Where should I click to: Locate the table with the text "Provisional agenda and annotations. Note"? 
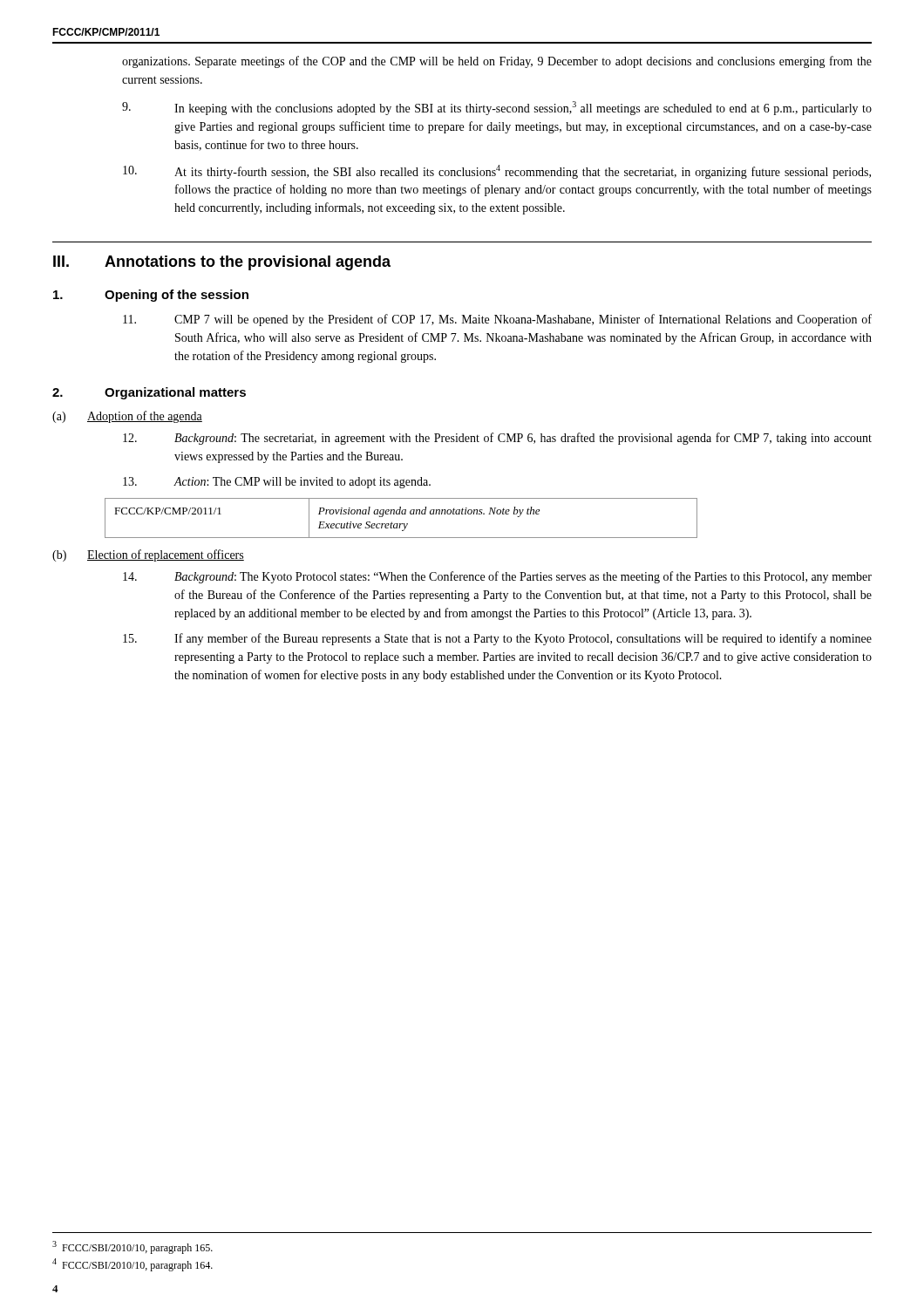(x=462, y=518)
